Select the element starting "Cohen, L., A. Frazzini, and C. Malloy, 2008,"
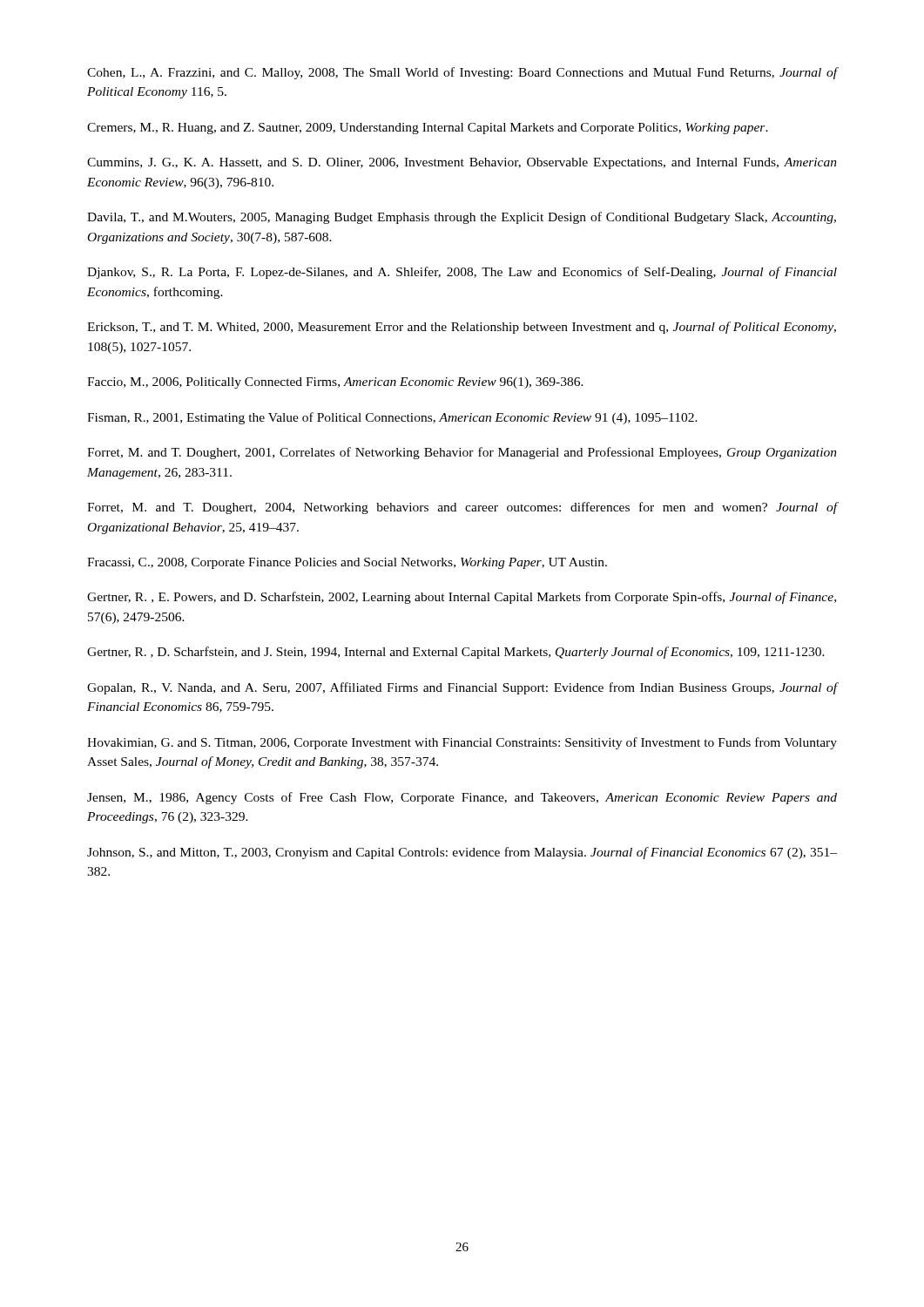This screenshot has width=924, height=1307. tap(462, 82)
